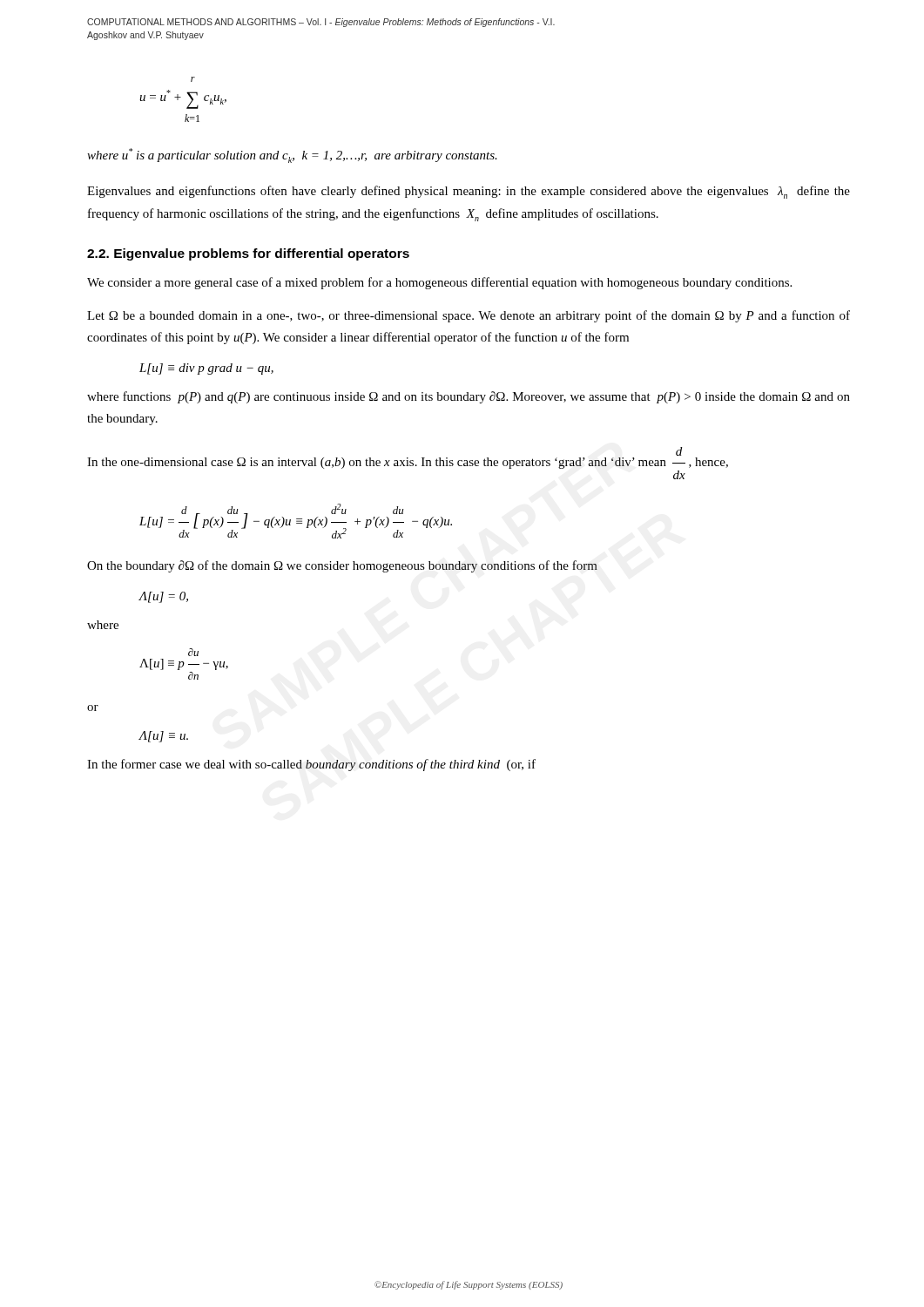Where does it say "2.2. Eigenvalue problems for differential operators"?
The image size is (924, 1307).
[248, 253]
